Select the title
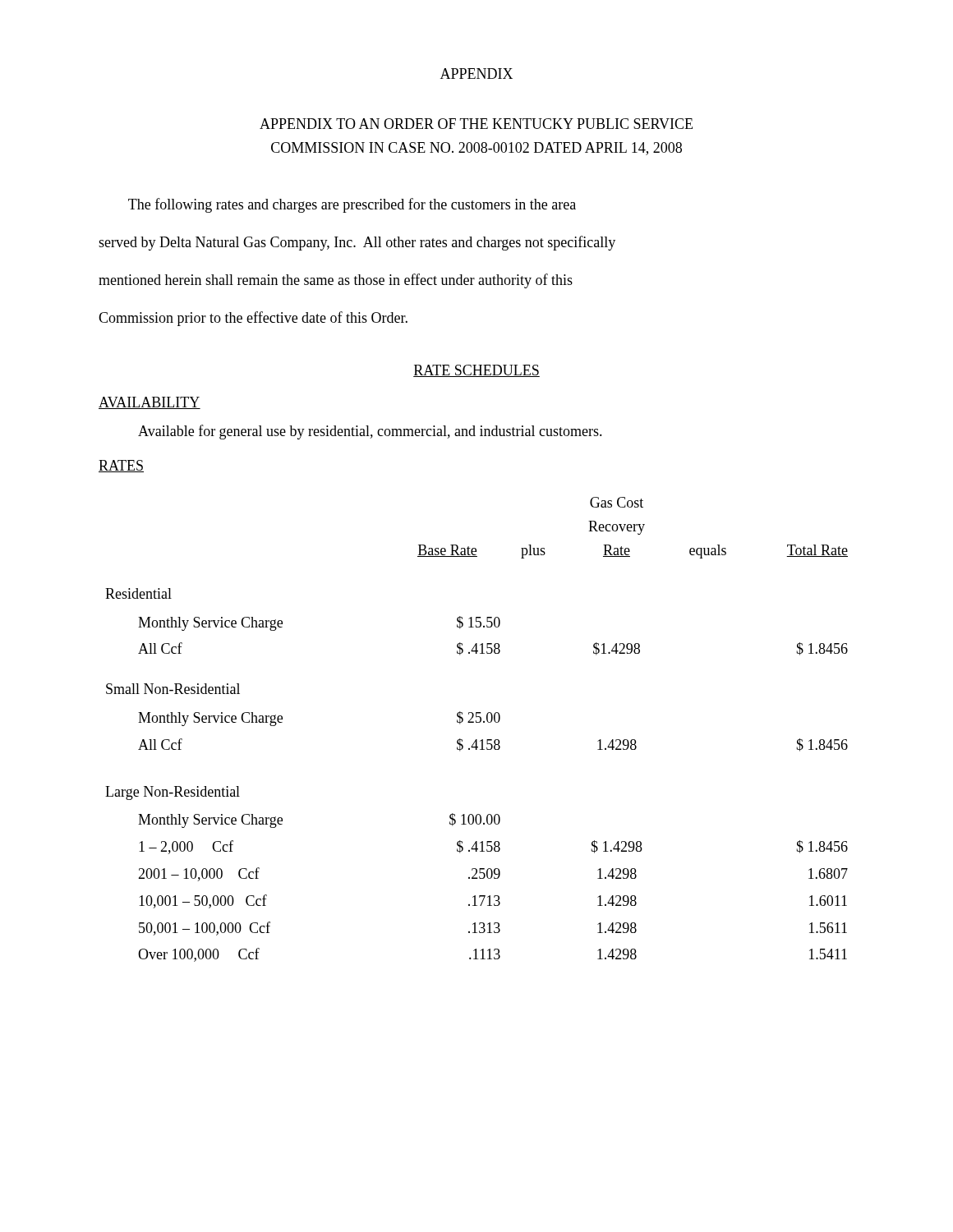Image resolution: width=953 pixels, height=1232 pixels. tap(476, 74)
